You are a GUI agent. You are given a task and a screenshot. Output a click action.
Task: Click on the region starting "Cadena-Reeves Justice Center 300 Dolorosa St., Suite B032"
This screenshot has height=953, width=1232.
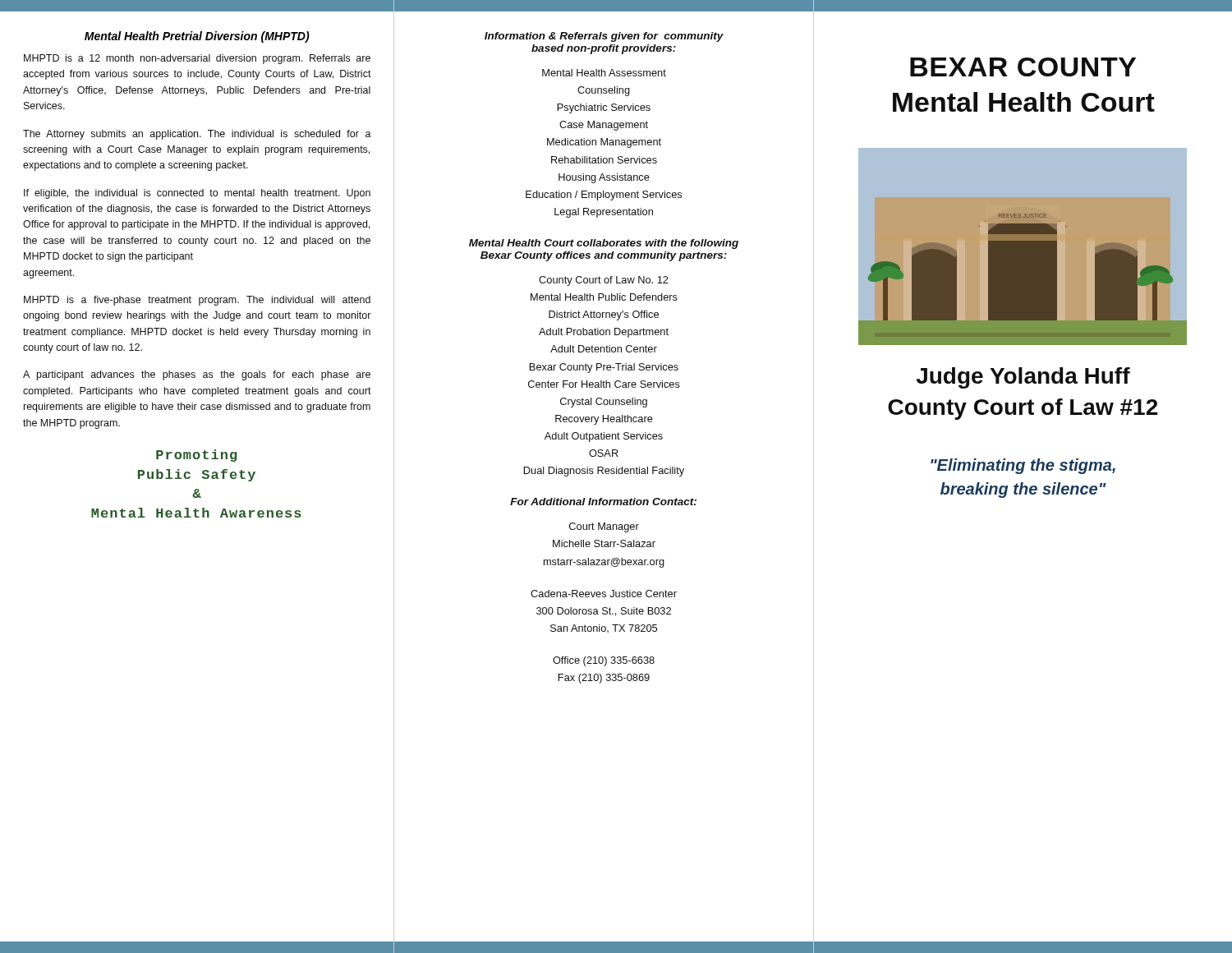coord(604,611)
